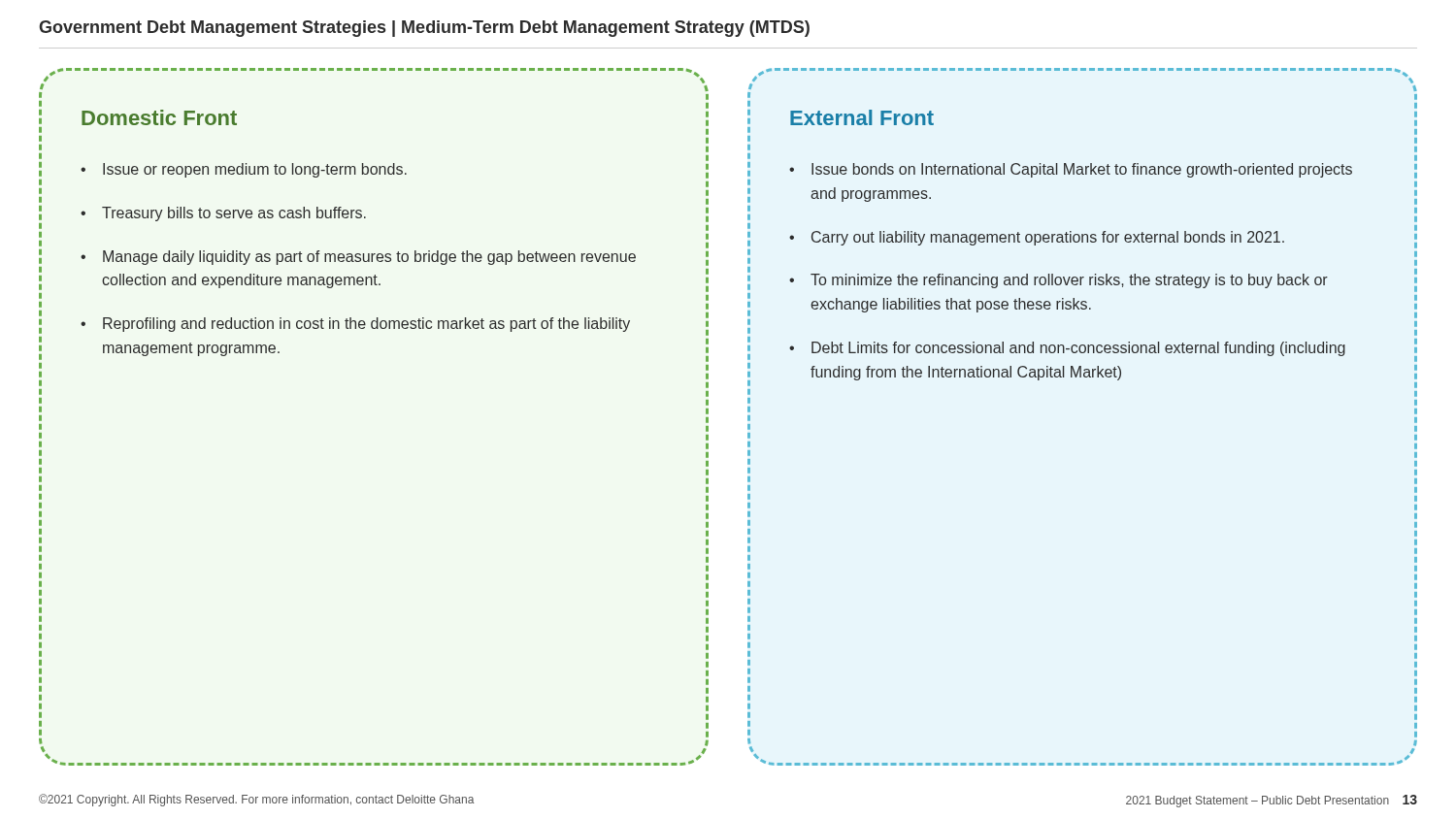Viewport: 1456px width, 819px height.
Task: Select the element starting "• Reprofiling and reduction in"
Action: coord(355,334)
